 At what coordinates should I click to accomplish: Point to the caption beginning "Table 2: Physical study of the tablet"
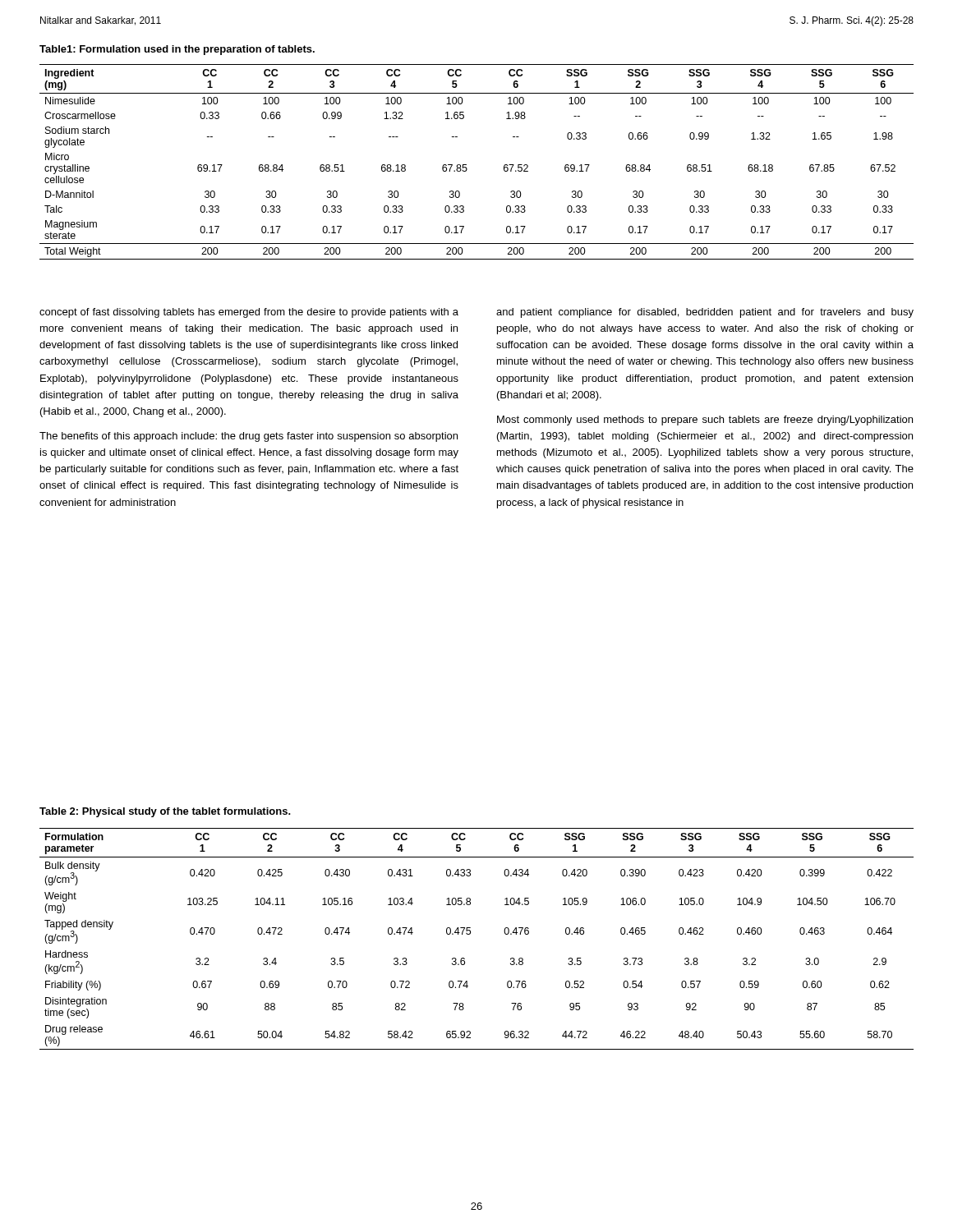click(x=165, y=811)
